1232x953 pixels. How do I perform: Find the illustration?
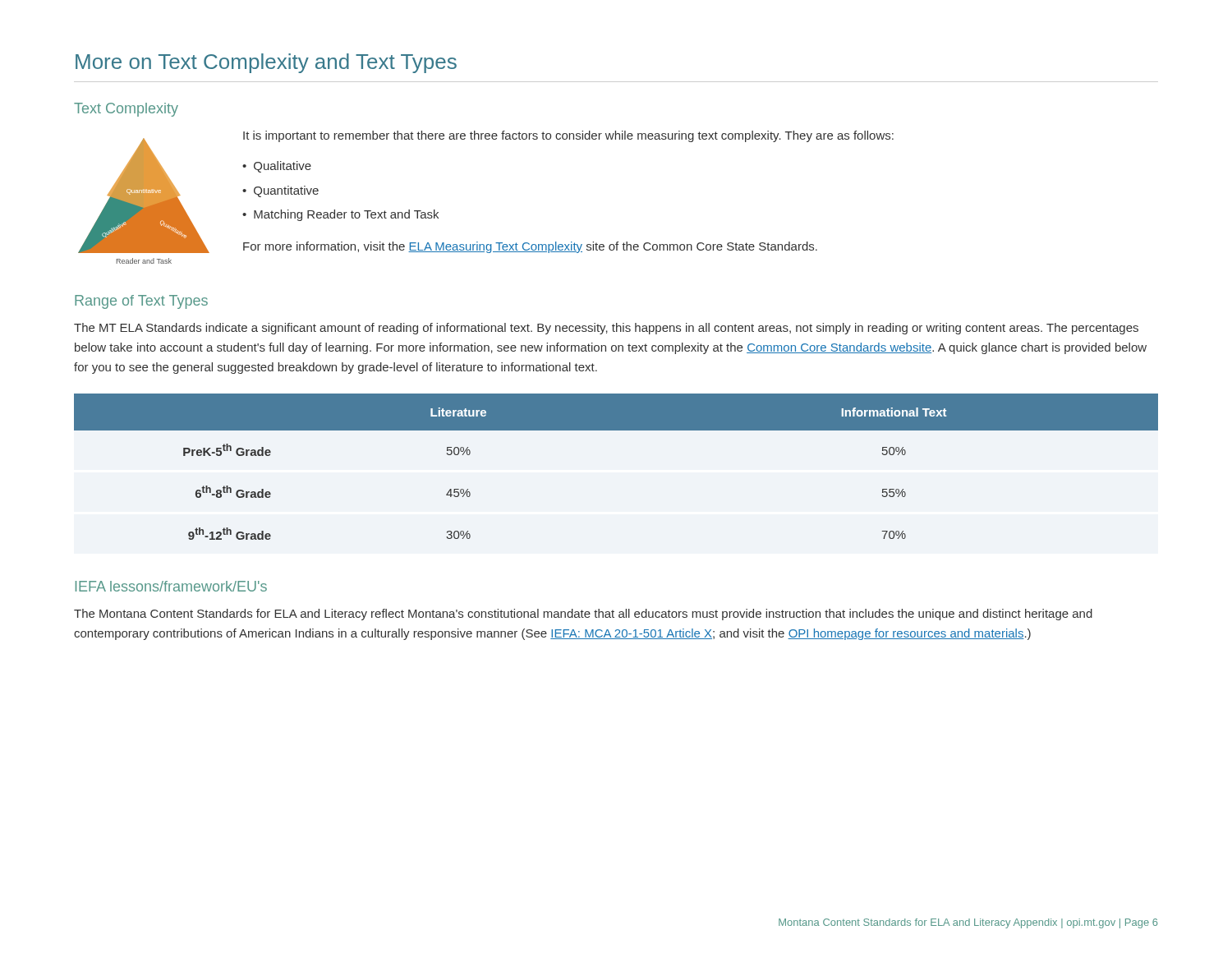pyautogui.click(x=146, y=201)
